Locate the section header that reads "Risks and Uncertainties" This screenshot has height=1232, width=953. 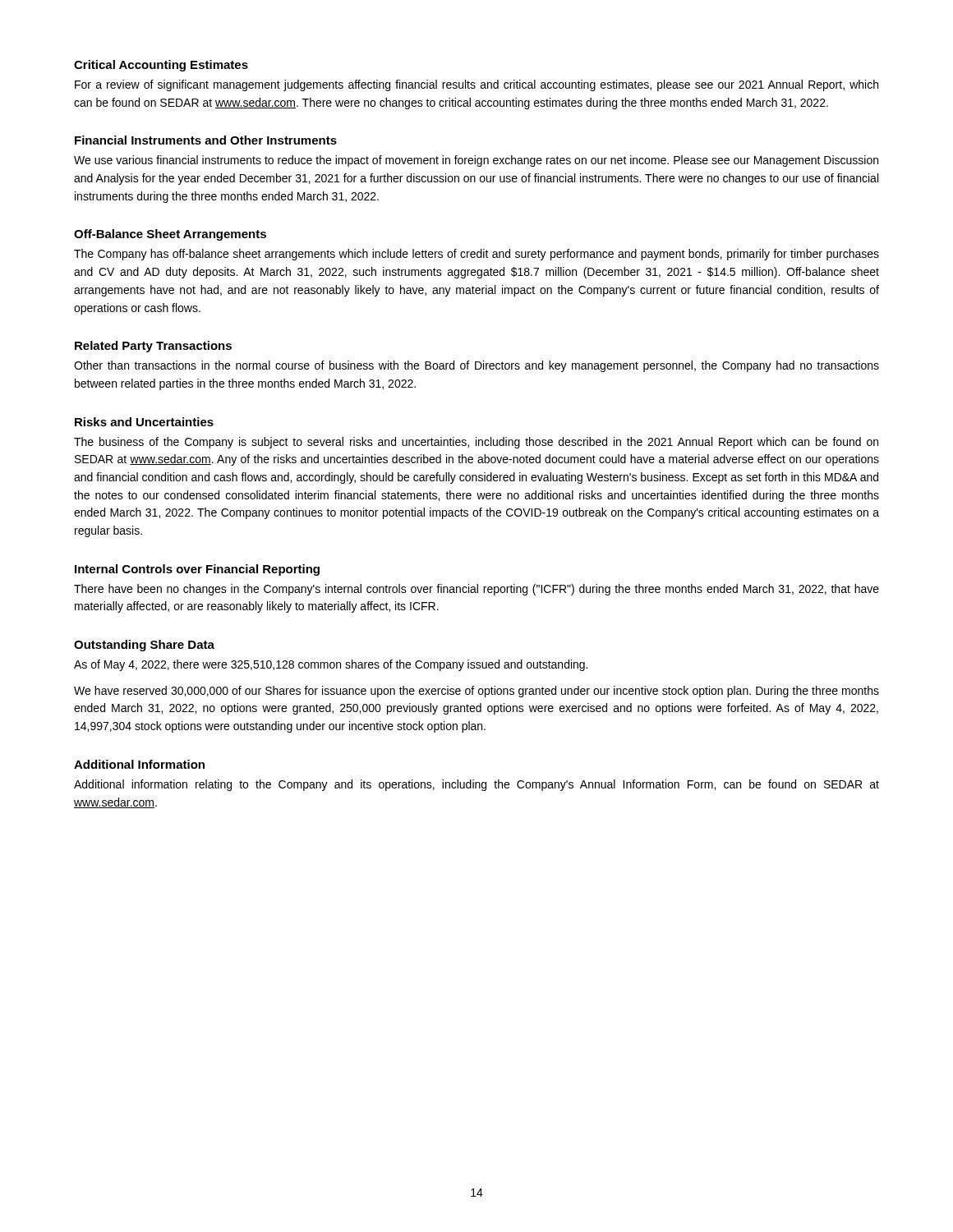144,421
